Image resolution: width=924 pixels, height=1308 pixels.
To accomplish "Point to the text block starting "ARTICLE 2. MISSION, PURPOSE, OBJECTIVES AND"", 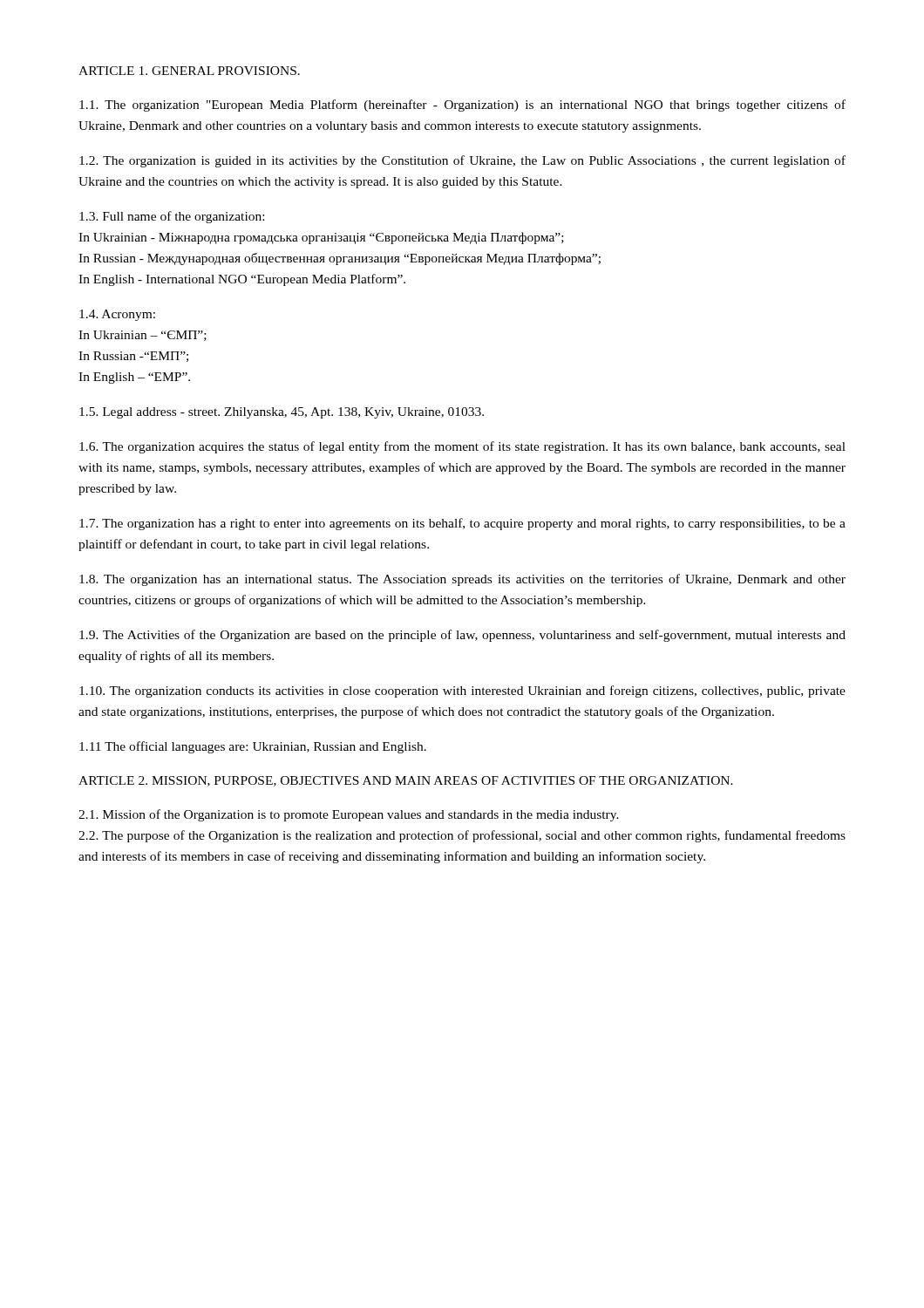I will tap(406, 780).
